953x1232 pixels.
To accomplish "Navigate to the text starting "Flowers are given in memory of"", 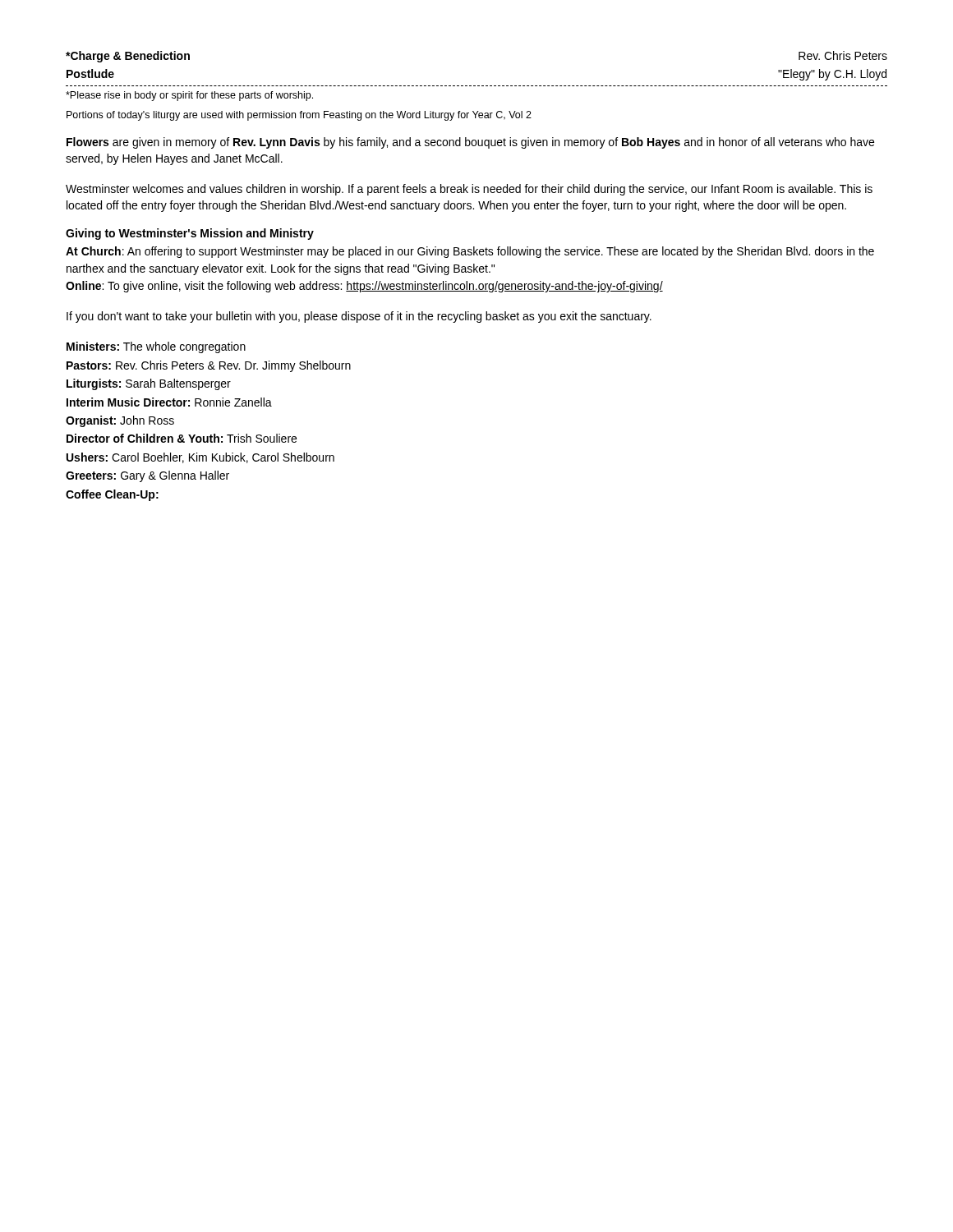I will click(470, 150).
